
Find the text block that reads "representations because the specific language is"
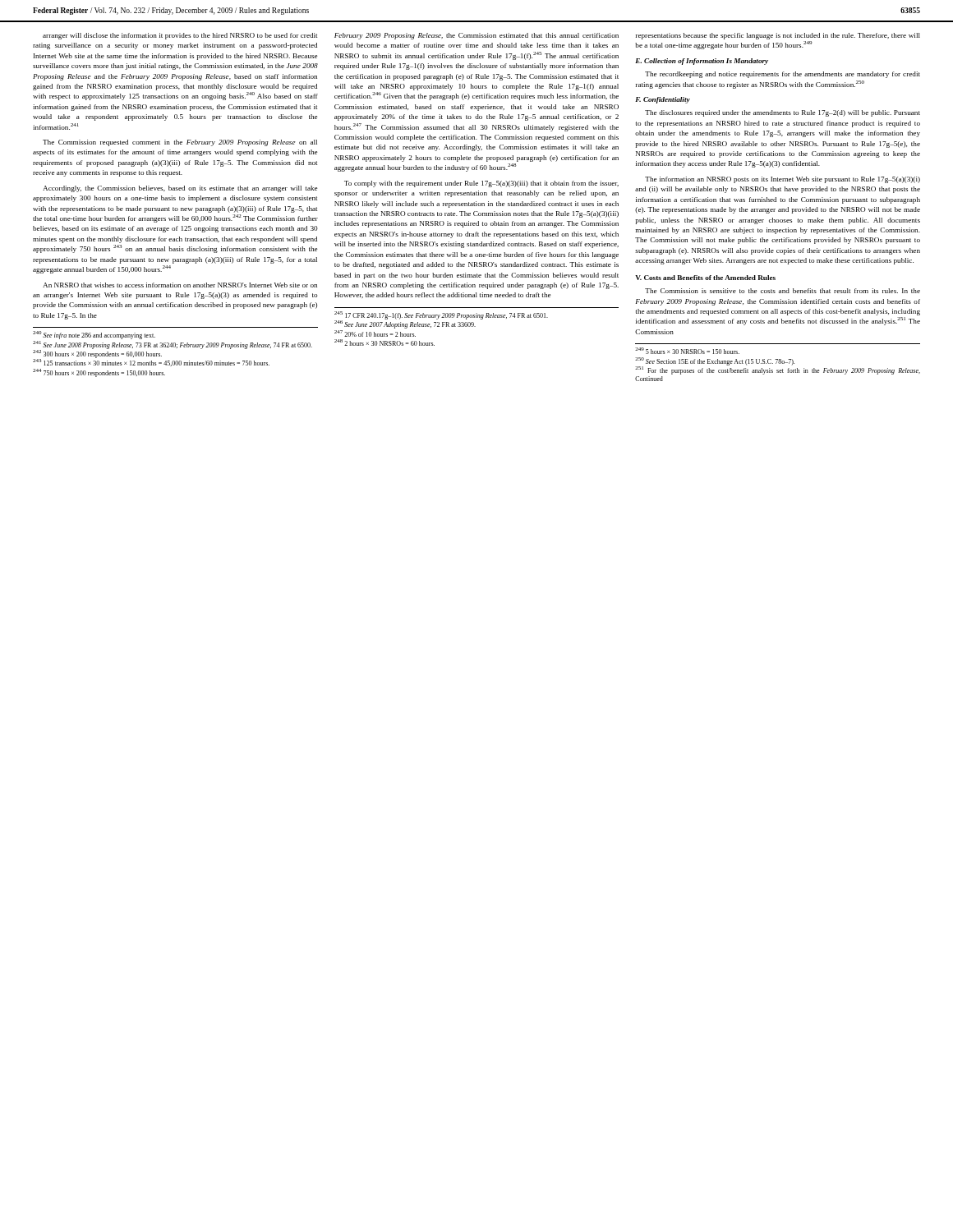tap(778, 40)
